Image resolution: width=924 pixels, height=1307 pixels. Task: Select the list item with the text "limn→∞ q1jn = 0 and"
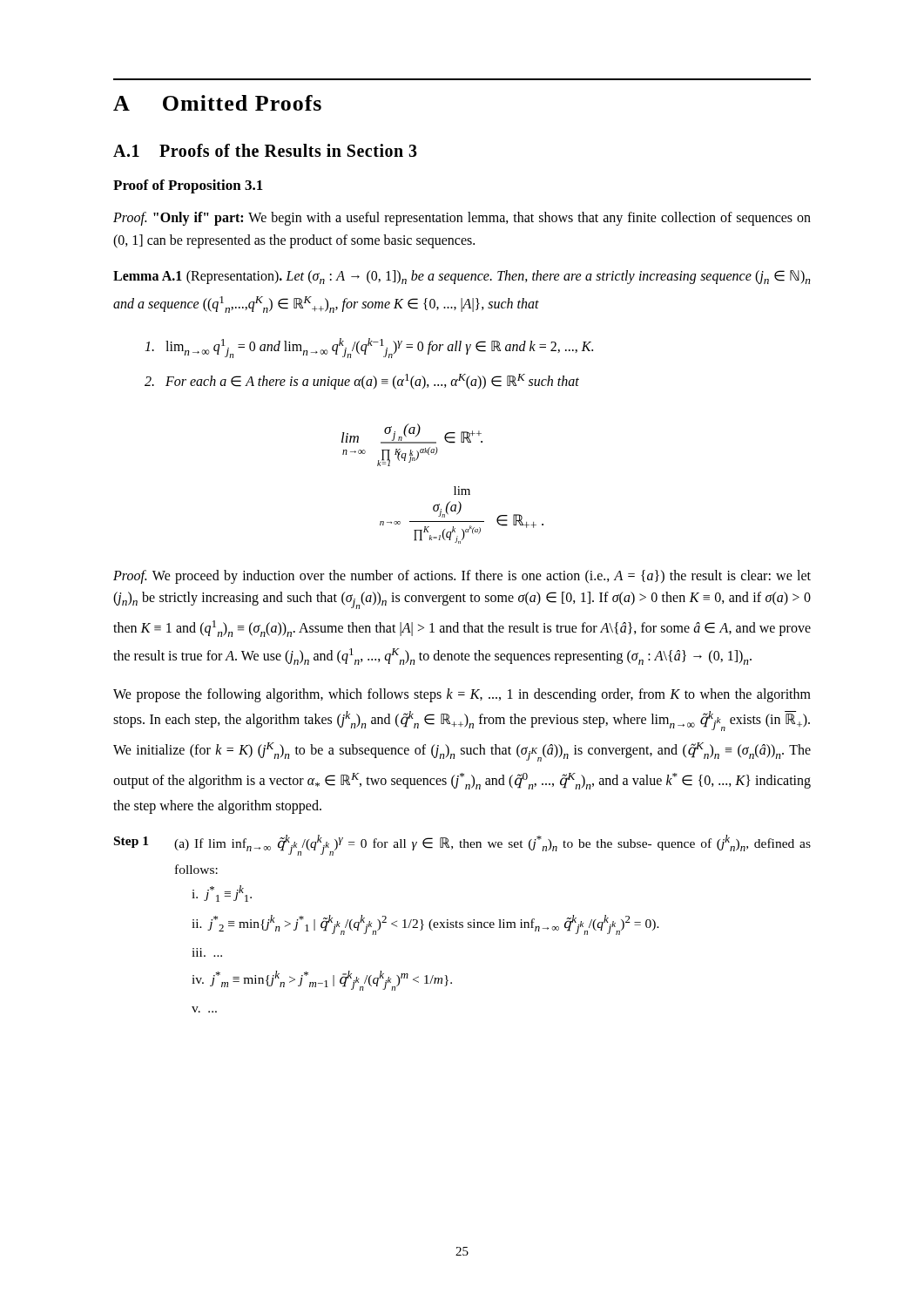(369, 348)
